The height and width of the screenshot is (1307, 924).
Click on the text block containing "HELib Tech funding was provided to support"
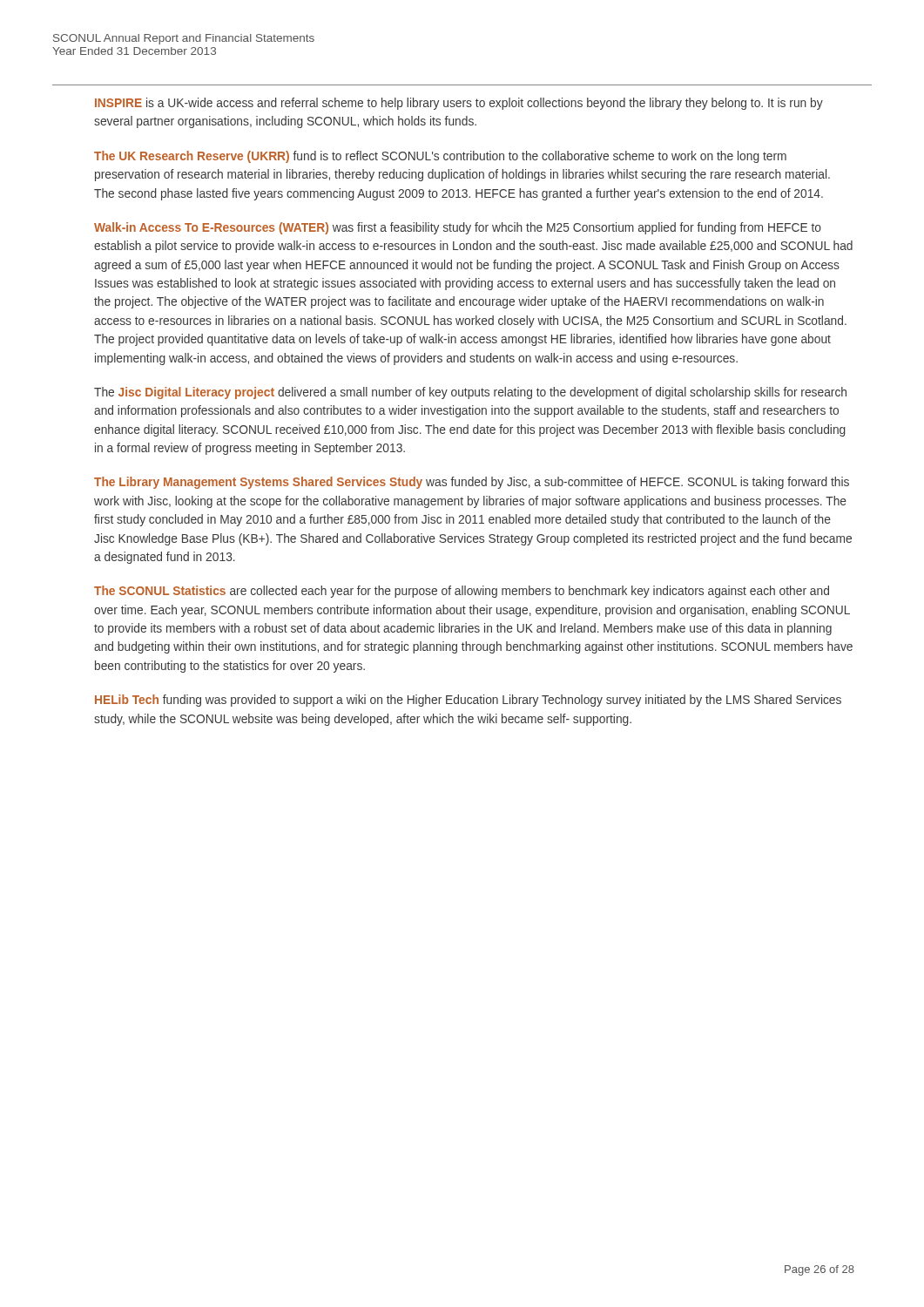pos(468,710)
